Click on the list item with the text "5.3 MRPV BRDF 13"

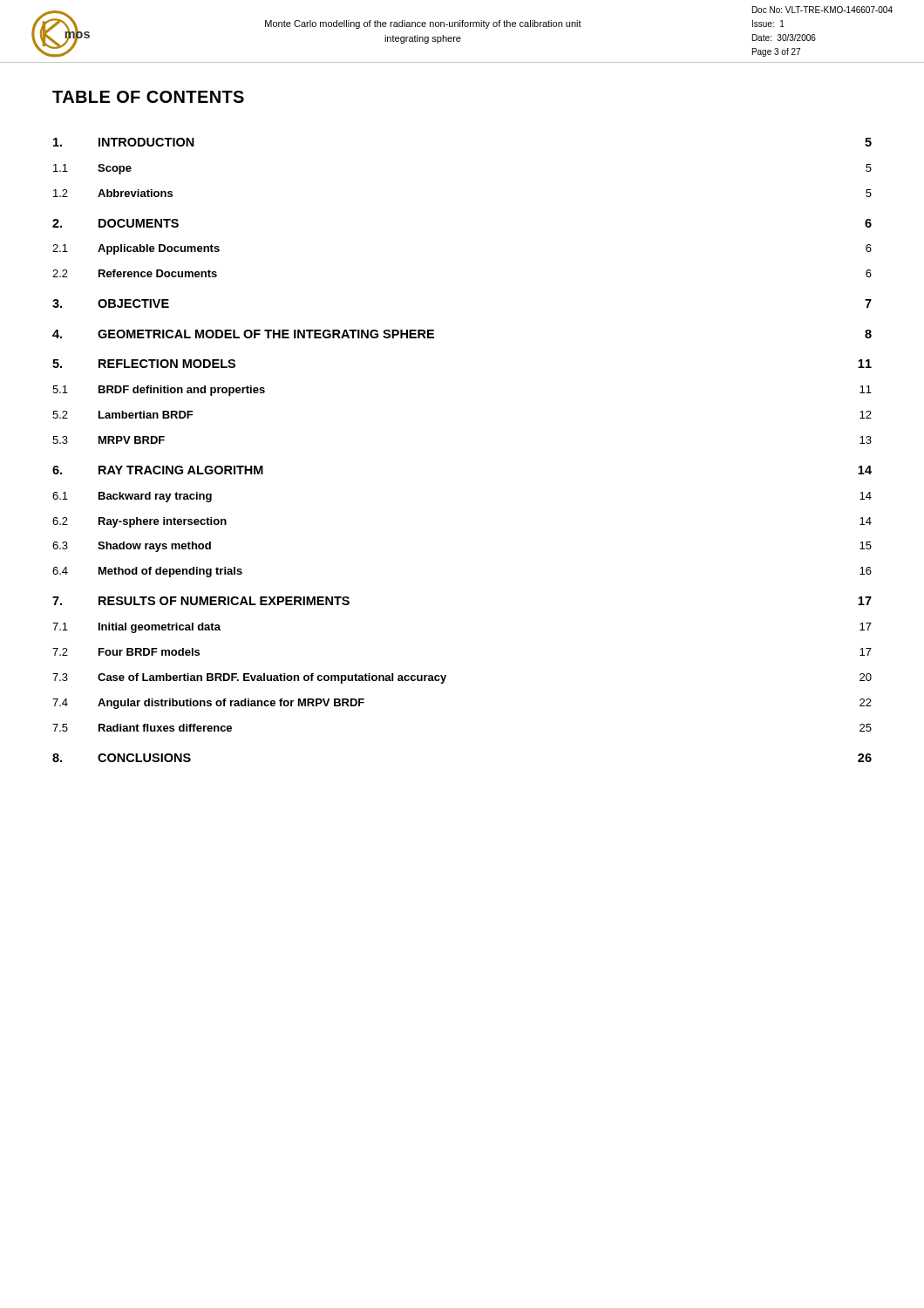coord(55,439)
